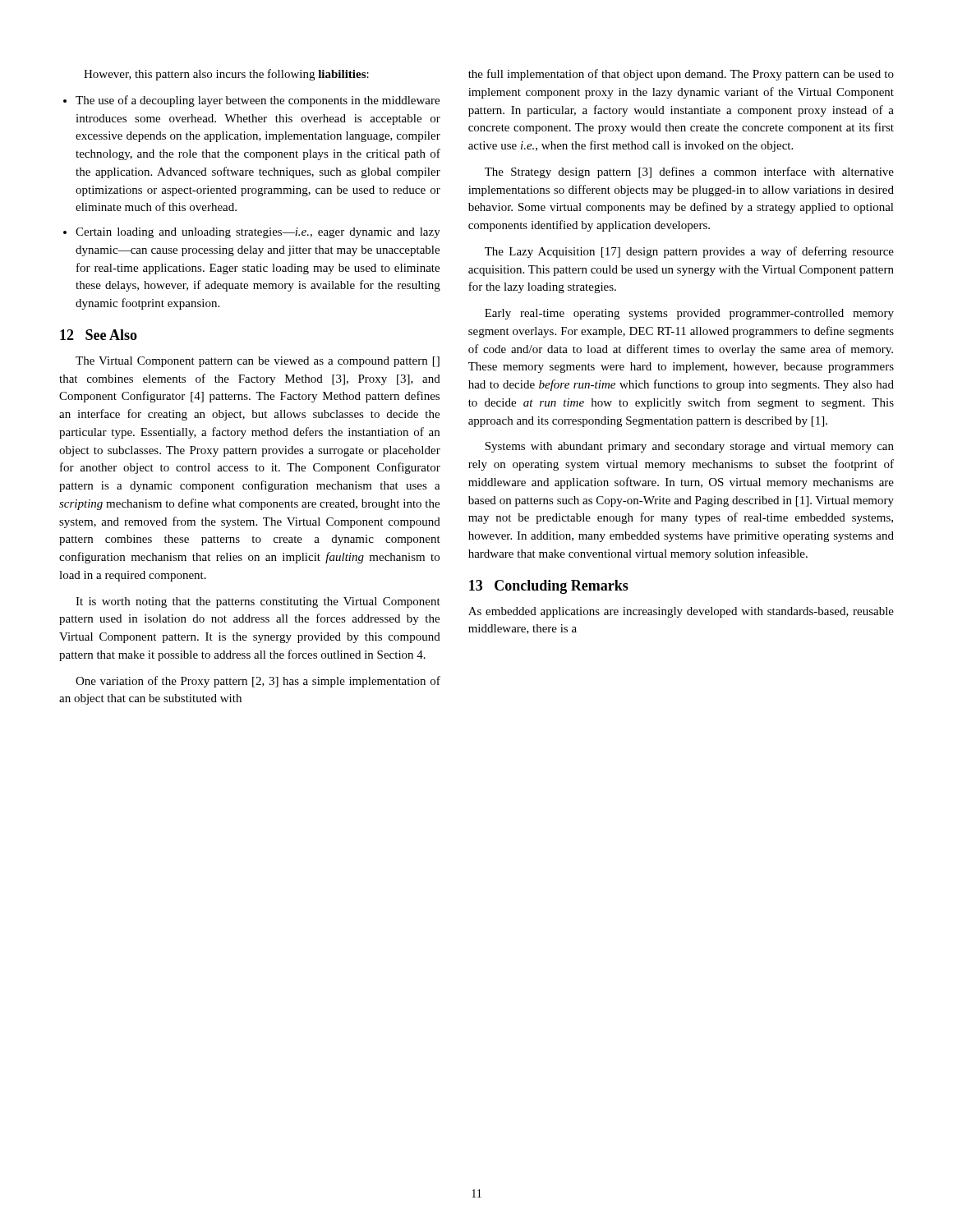Viewport: 953px width, 1232px height.
Task: Click on the passage starting "the full implementation of"
Action: (681, 110)
